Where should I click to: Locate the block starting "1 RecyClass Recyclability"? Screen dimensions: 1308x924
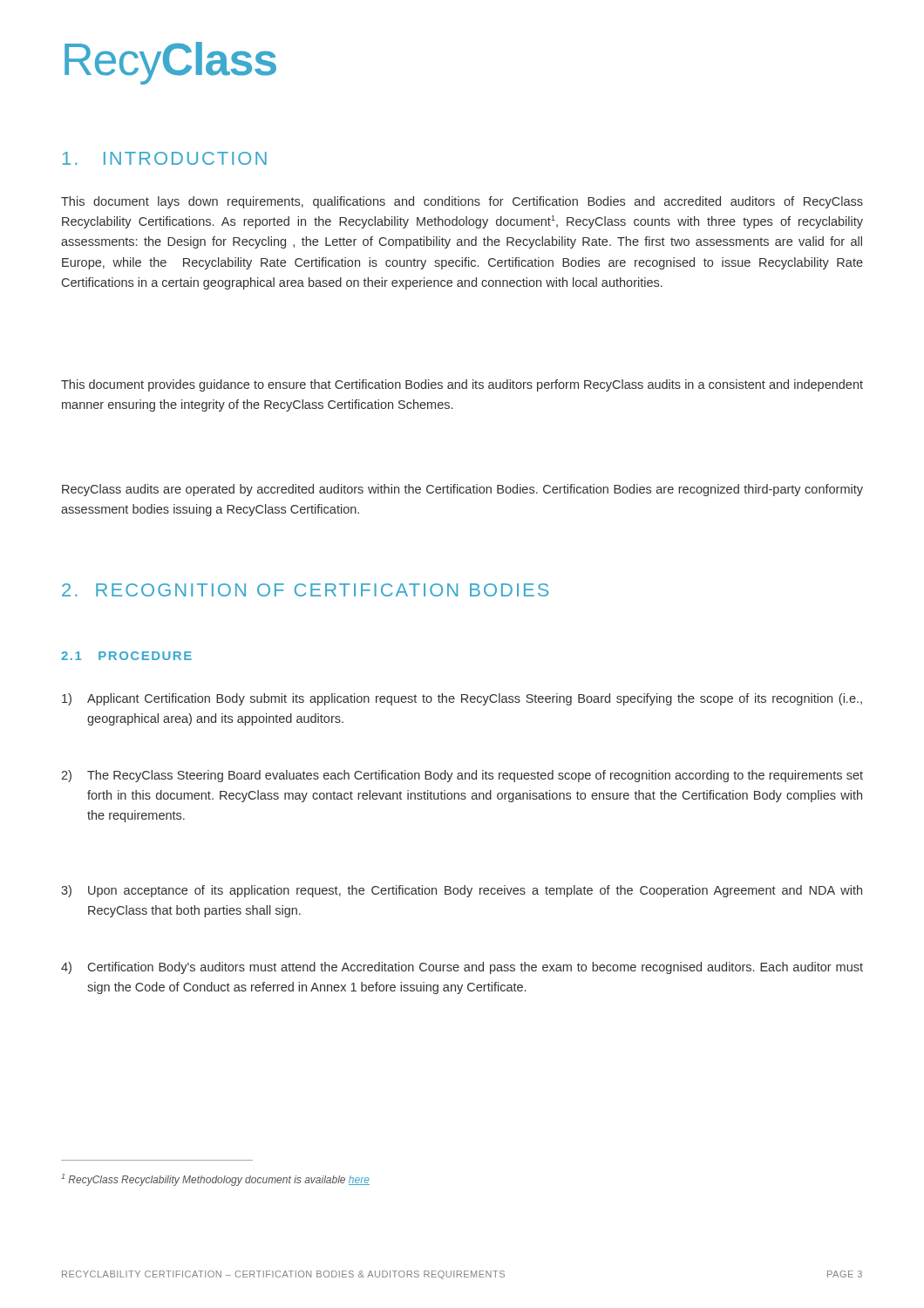pyautogui.click(x=215, y=1180)
